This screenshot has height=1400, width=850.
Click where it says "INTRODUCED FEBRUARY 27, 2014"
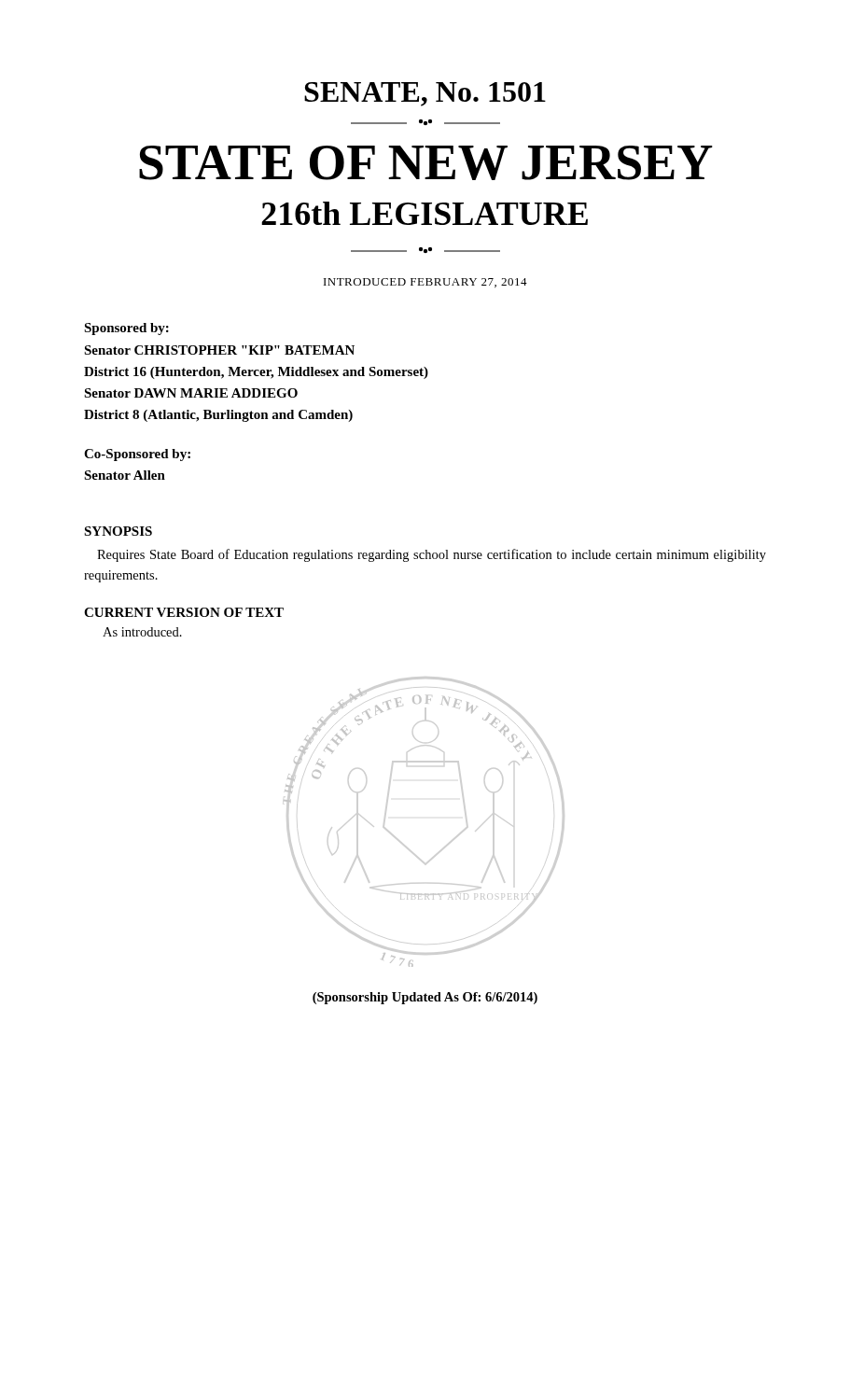425,282
